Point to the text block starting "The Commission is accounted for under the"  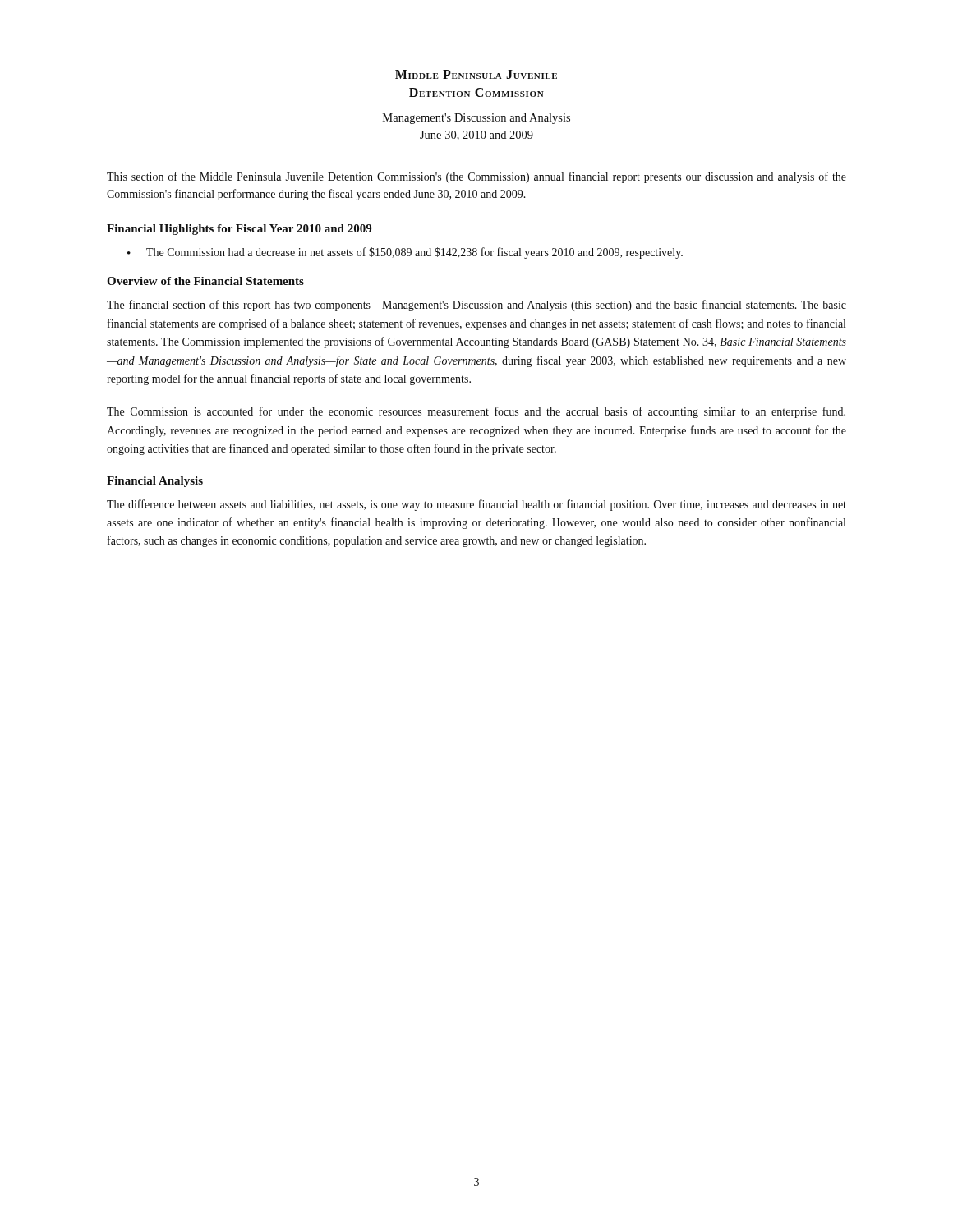pos(476,431)
